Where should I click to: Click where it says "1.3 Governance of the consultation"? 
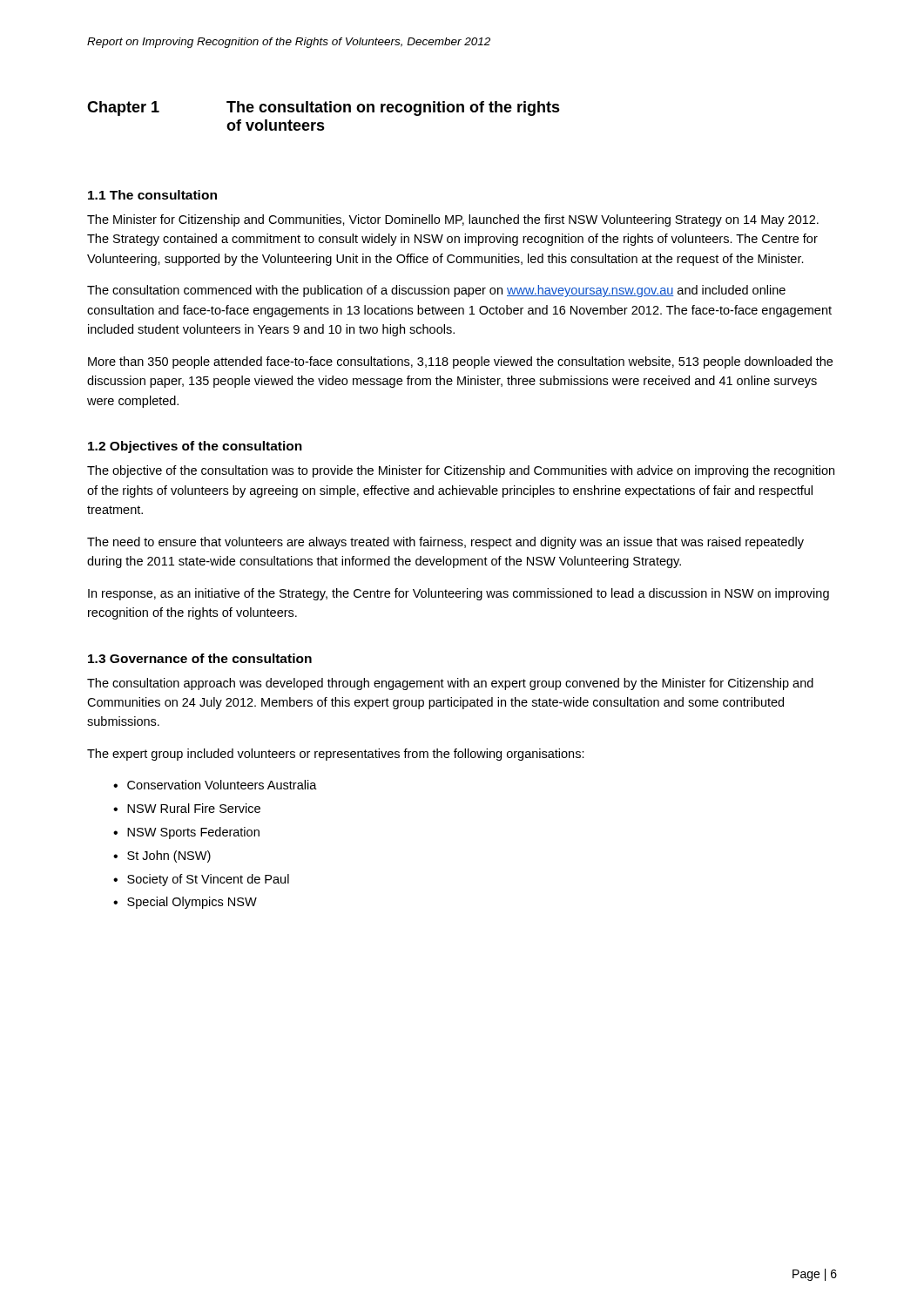pyautogui.click(x=200, y=658)
